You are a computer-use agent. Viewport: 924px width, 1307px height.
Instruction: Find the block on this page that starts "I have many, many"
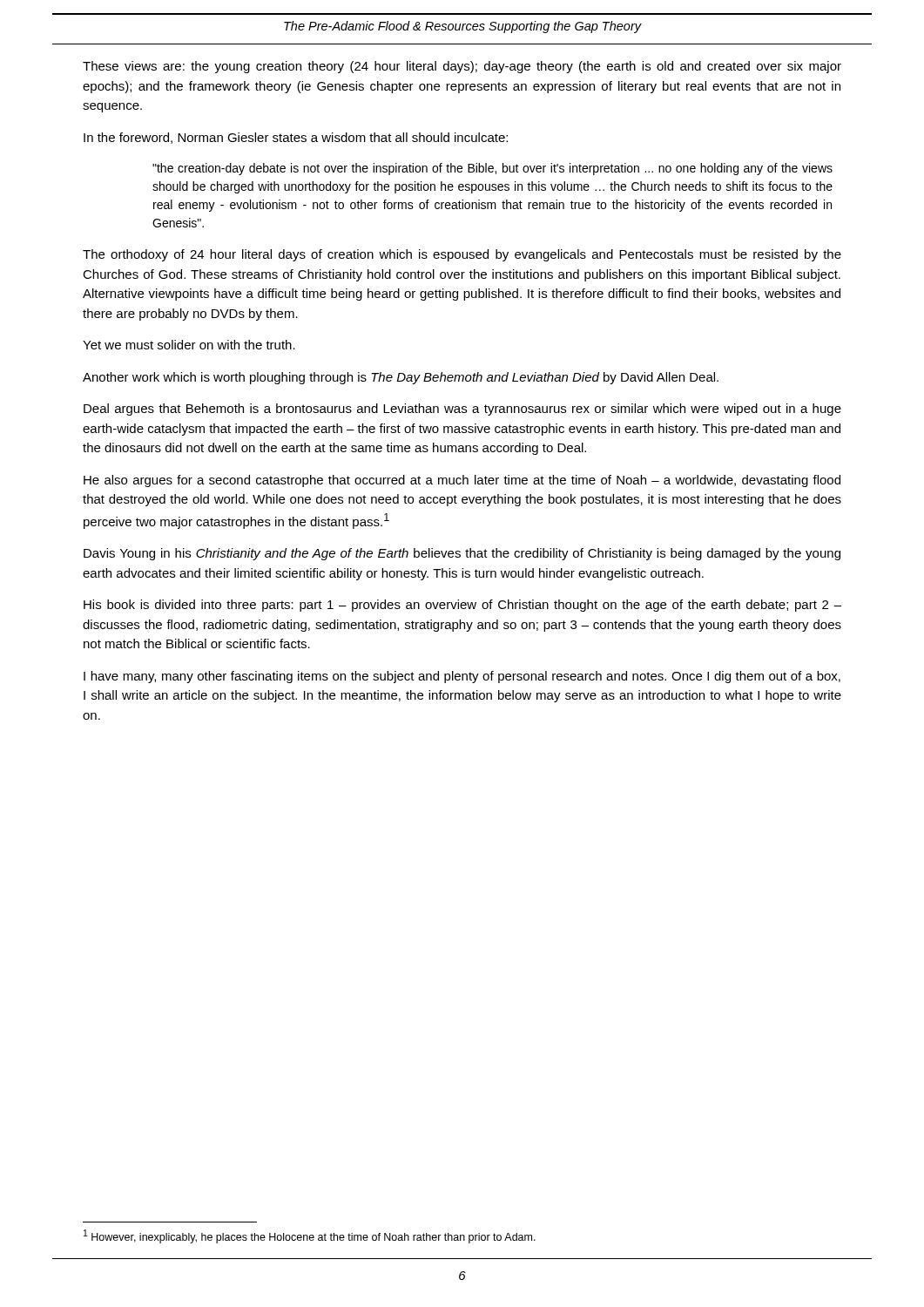click(462, 696)
